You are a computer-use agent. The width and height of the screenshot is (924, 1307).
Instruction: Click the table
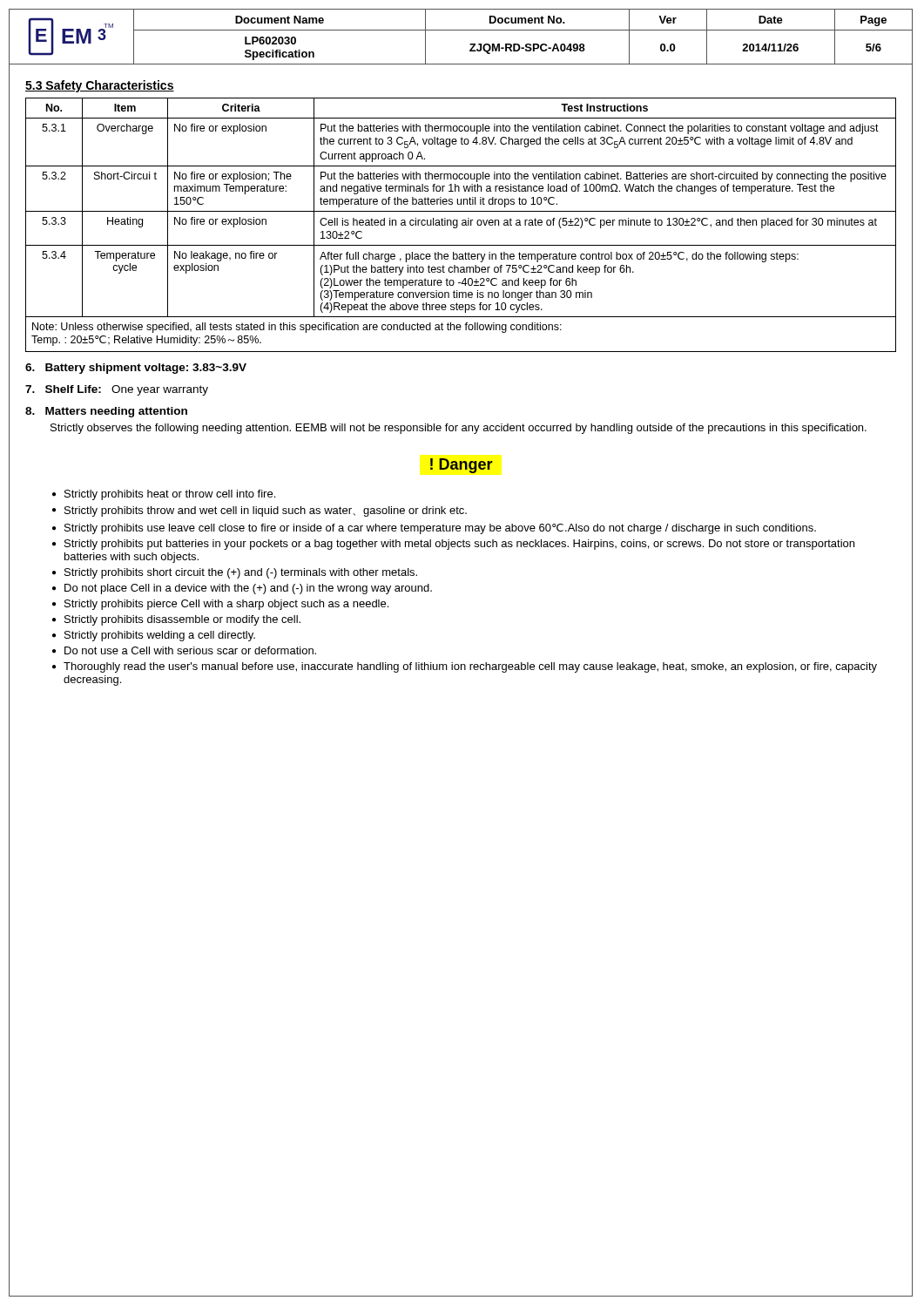[x=461, y=225]
